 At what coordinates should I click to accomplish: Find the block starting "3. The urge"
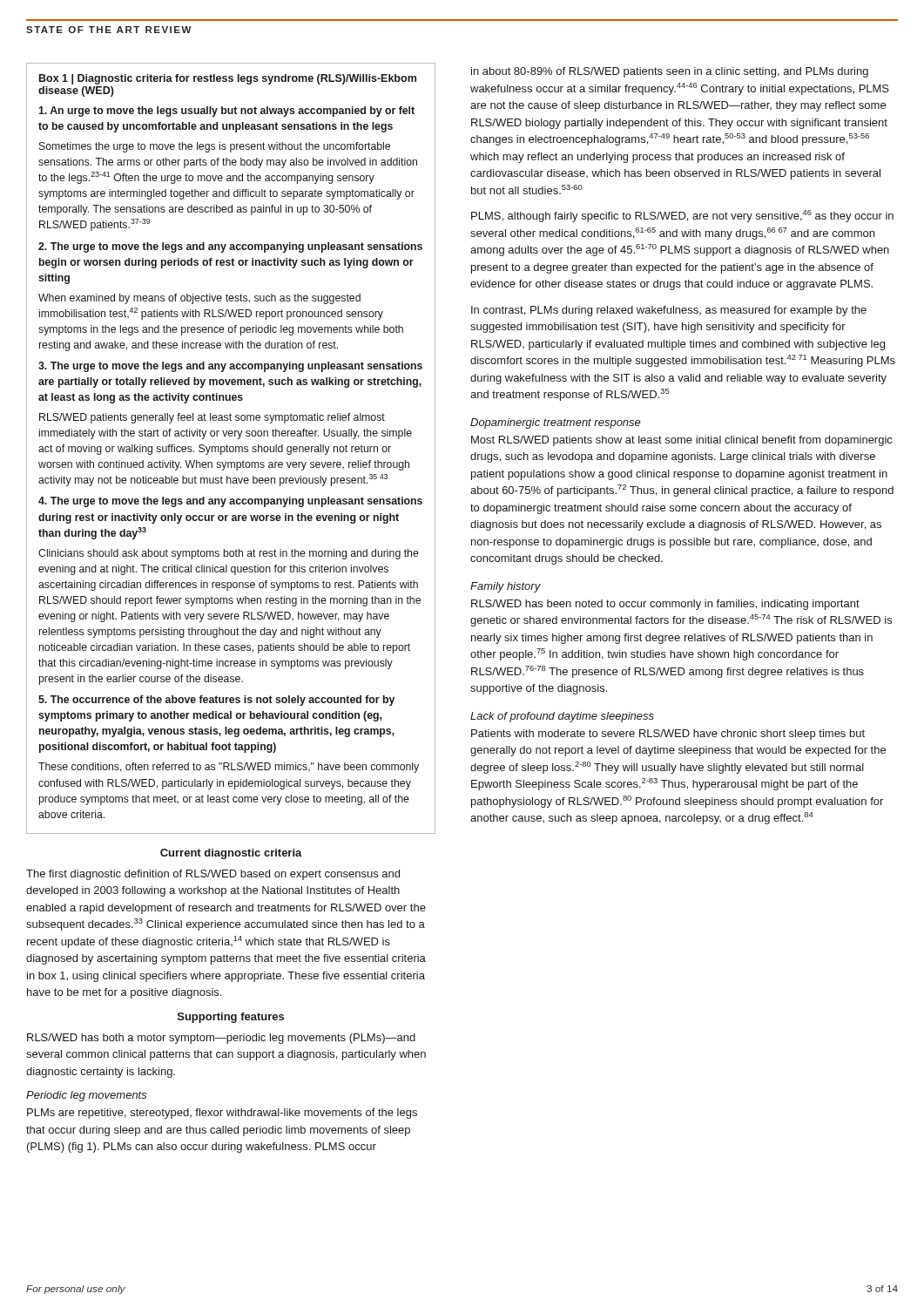click(231, 382)
